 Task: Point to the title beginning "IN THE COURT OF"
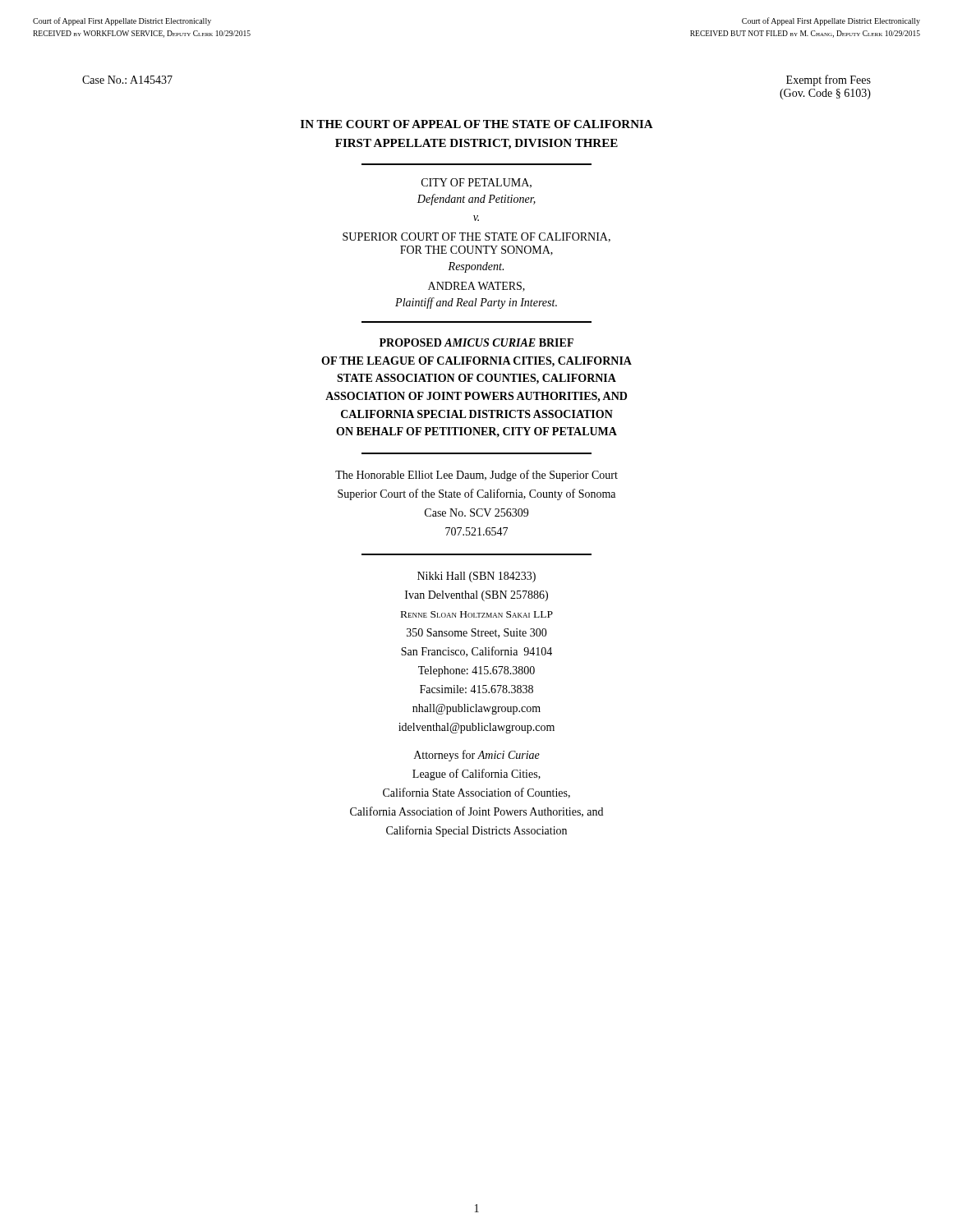pyautogui.click(x=476, y=133)
